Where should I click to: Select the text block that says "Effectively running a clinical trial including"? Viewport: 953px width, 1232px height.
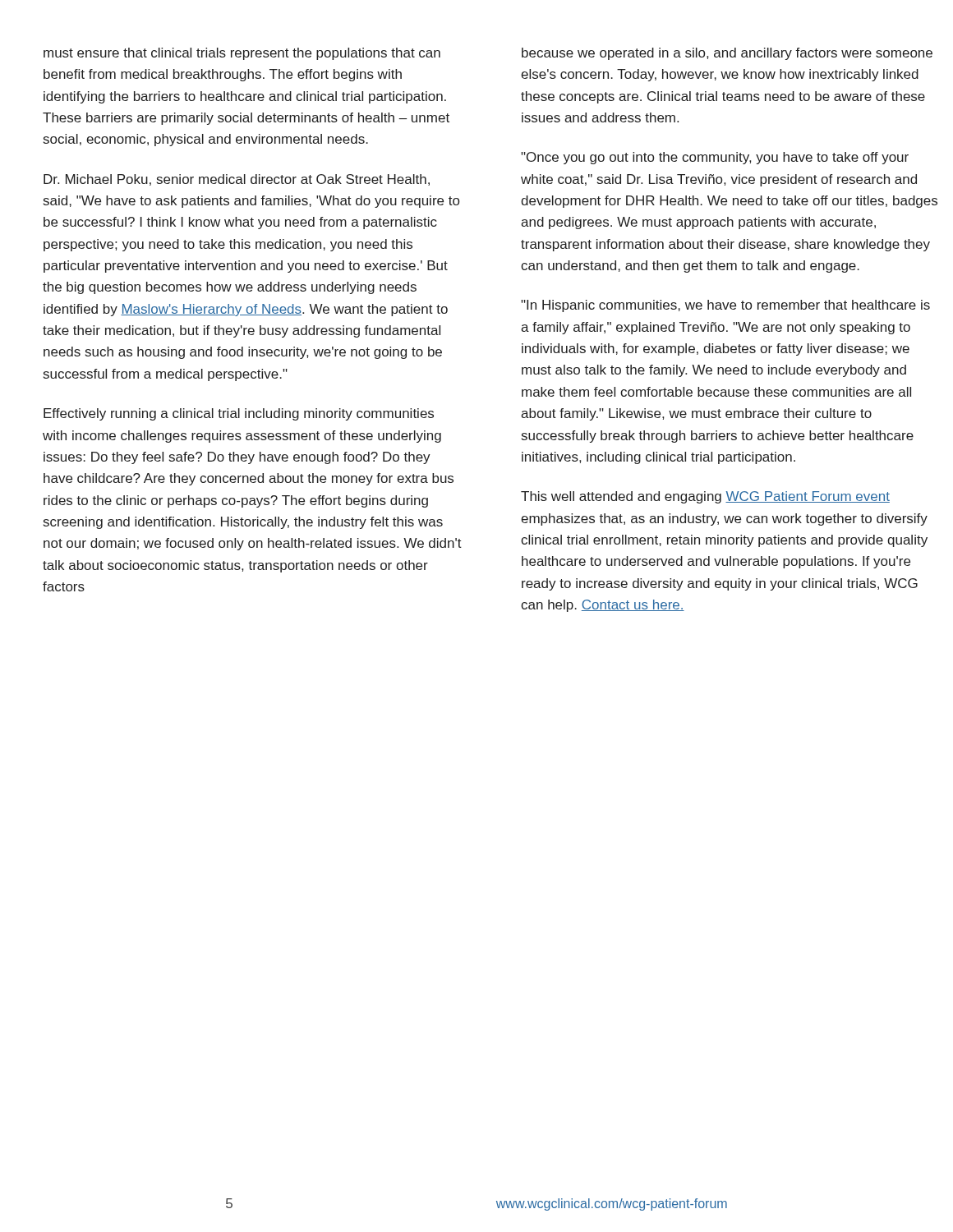point(252,500)
